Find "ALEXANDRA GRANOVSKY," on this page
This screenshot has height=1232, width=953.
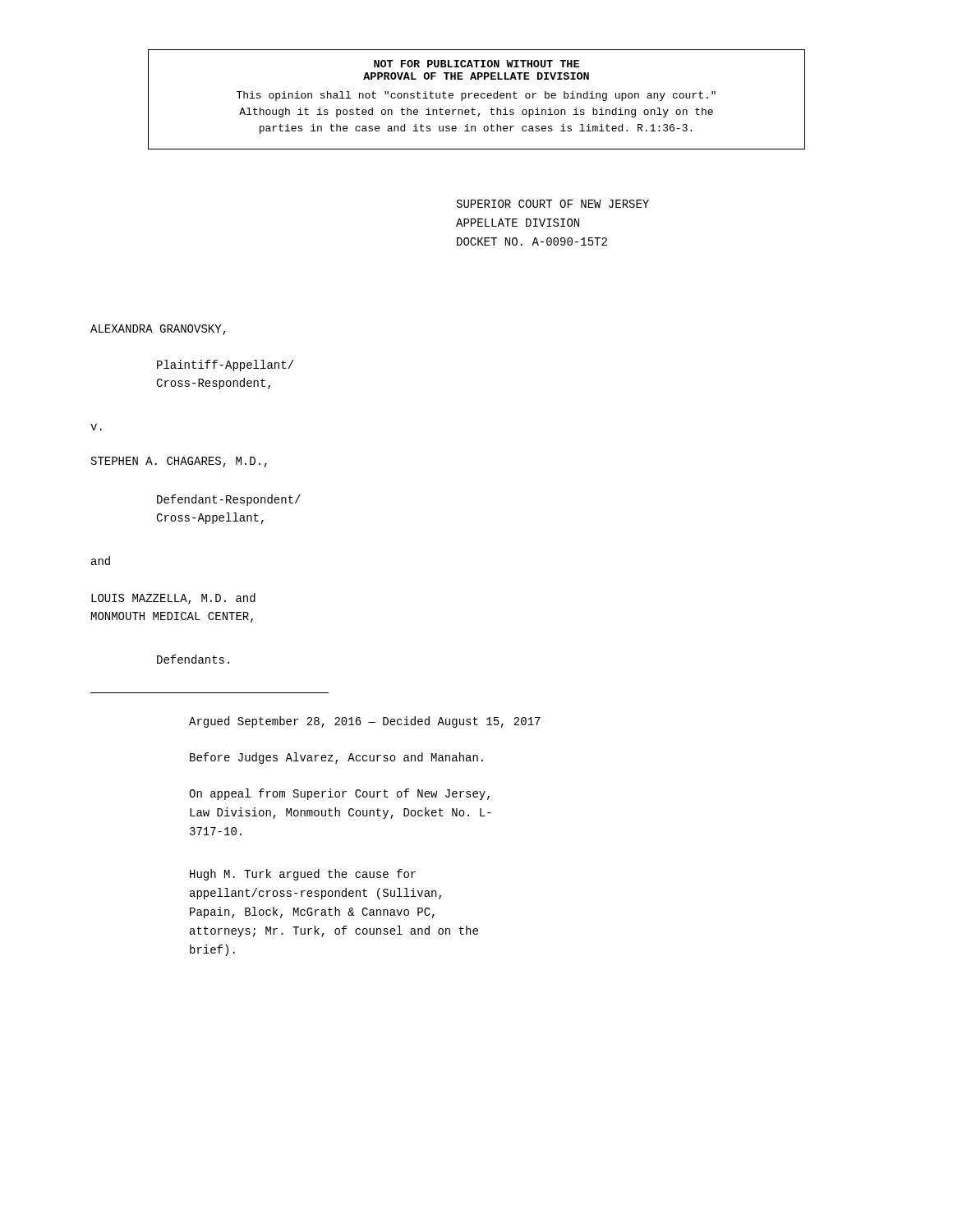coord(159,329)
